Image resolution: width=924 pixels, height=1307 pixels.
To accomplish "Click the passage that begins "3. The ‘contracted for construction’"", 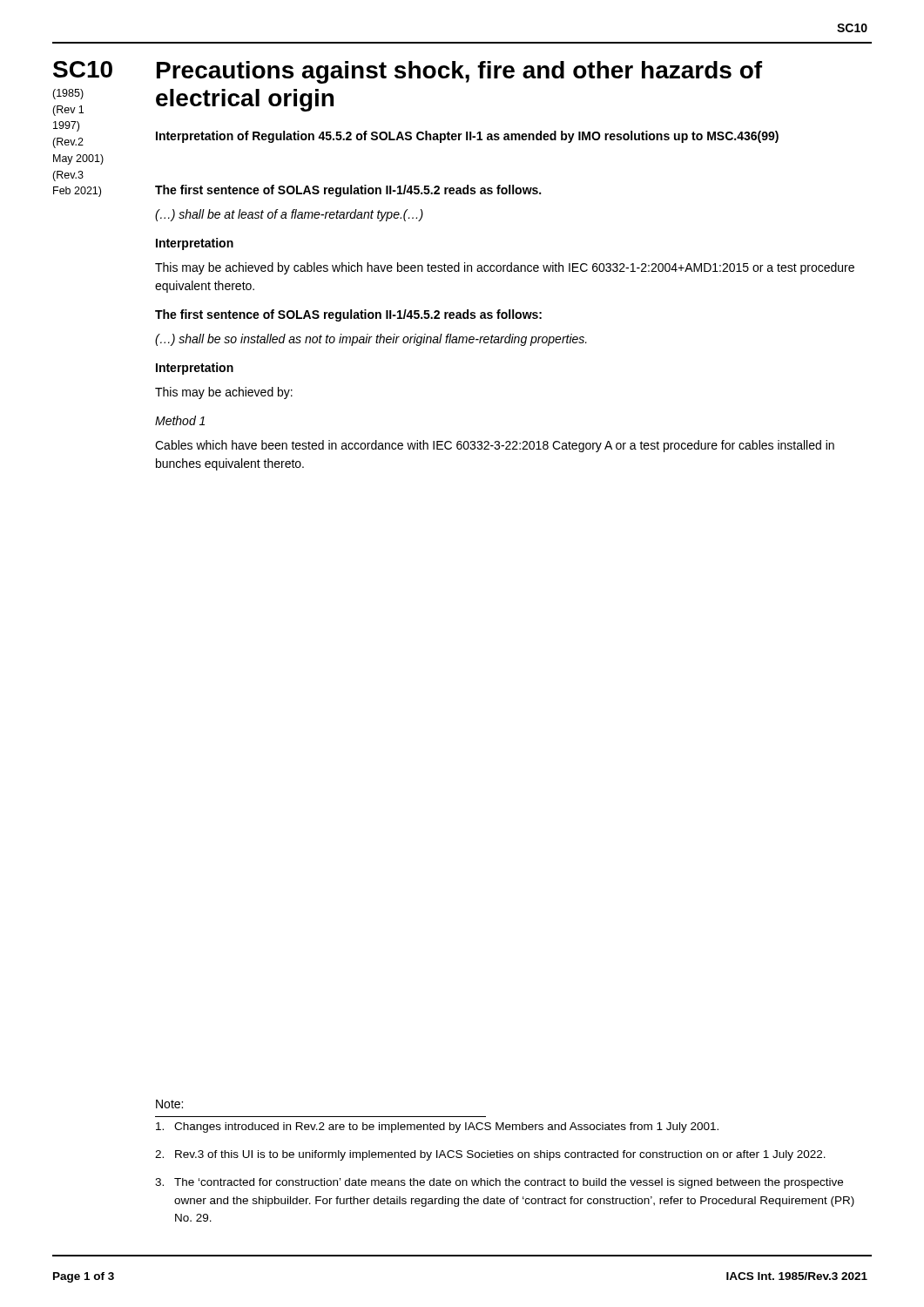I will click(x=511, y=1200).
